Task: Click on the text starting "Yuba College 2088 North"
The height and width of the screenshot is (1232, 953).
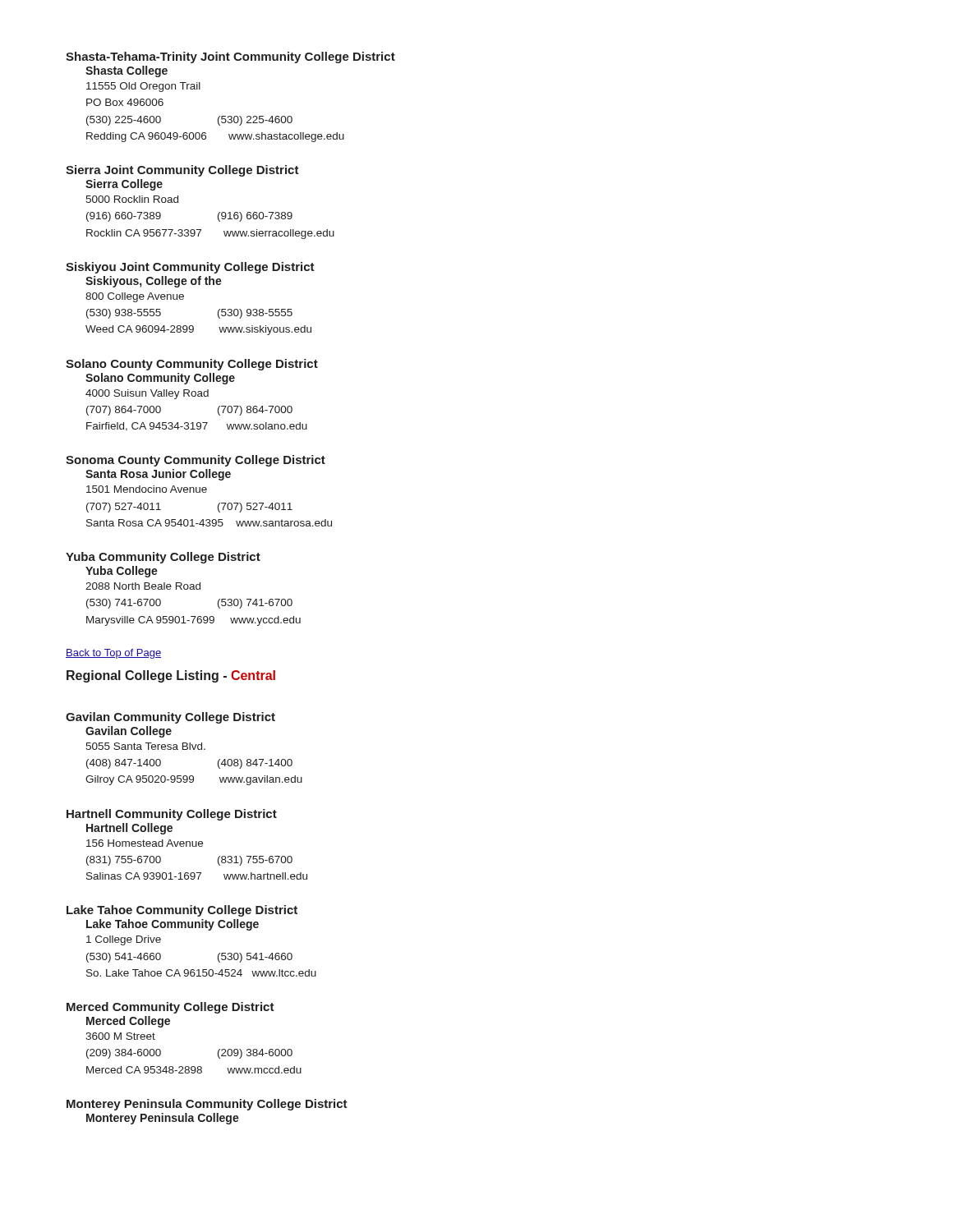Action: [122, 572]
